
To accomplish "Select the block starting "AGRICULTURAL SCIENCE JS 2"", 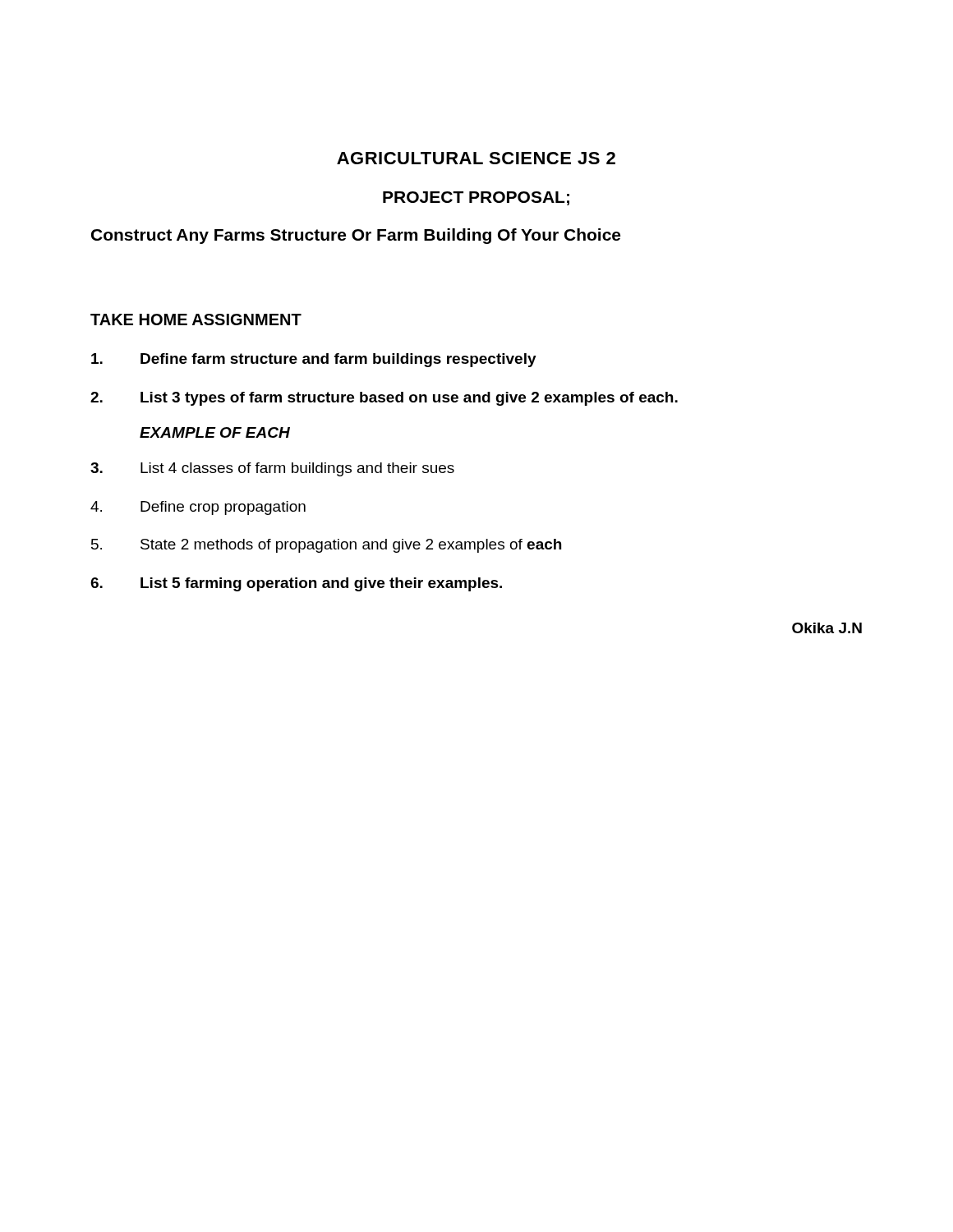I will [x=476, y=158].
